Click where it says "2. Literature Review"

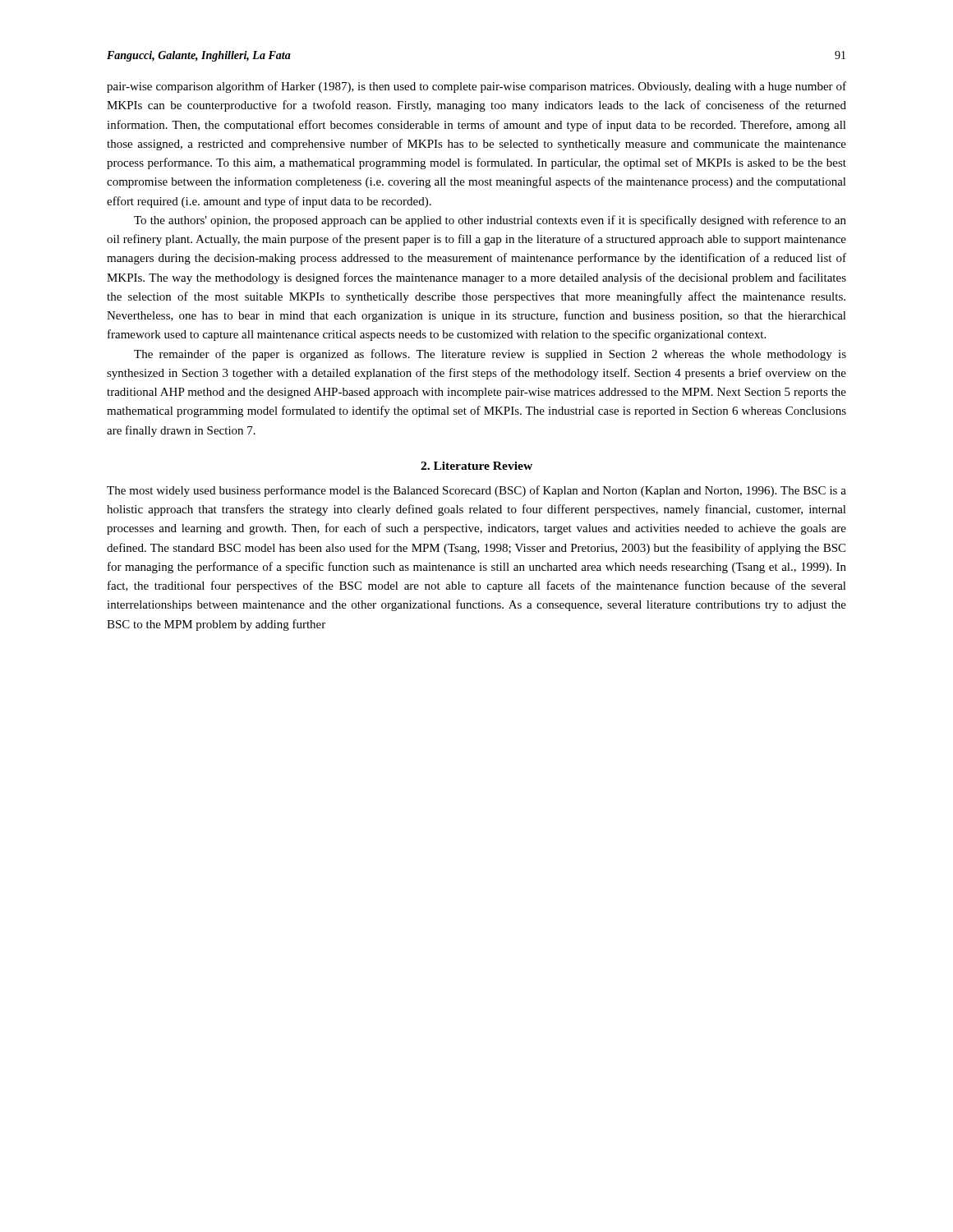coord(476,465)
